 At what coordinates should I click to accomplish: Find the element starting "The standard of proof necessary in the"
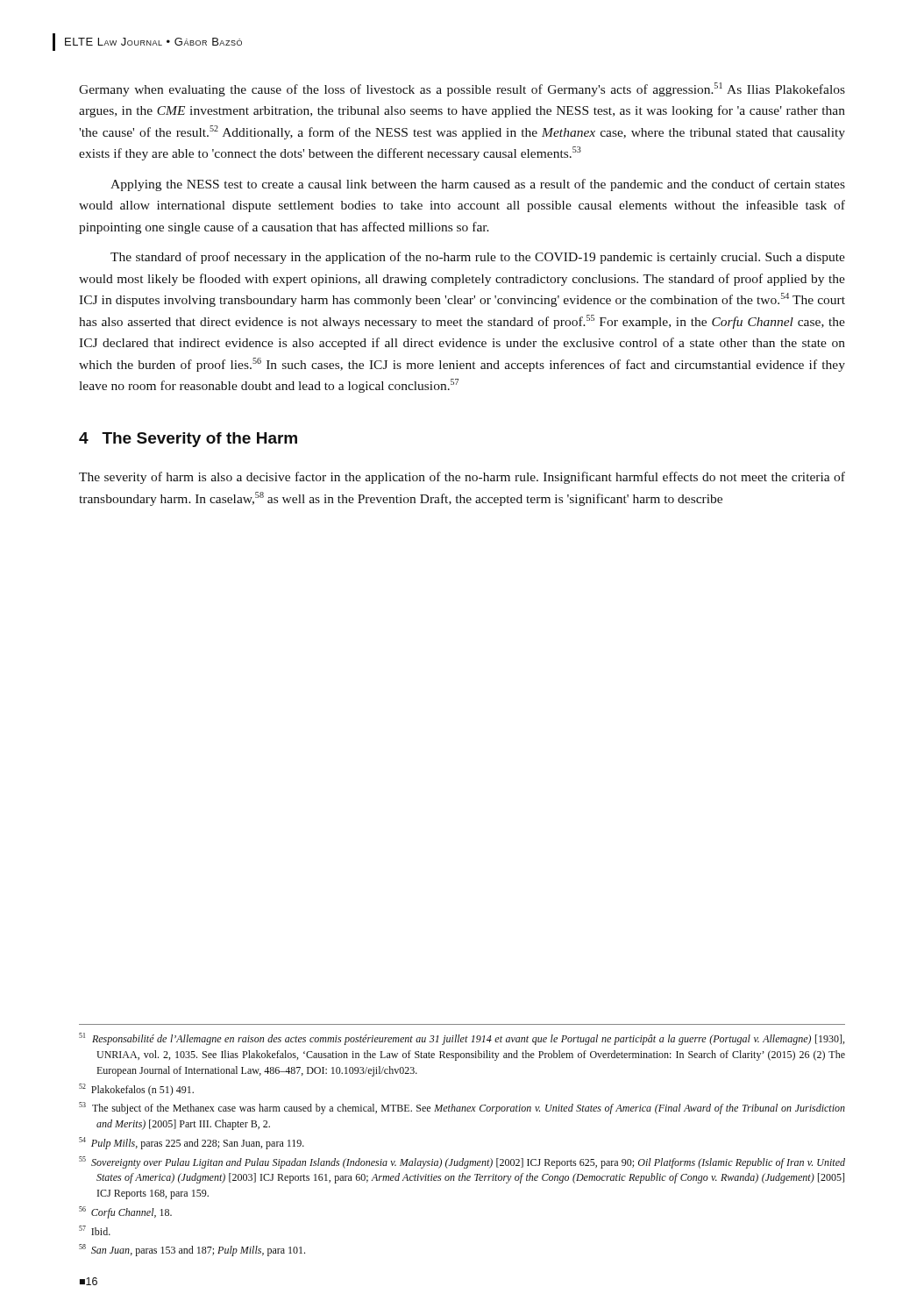coord(462,322)
